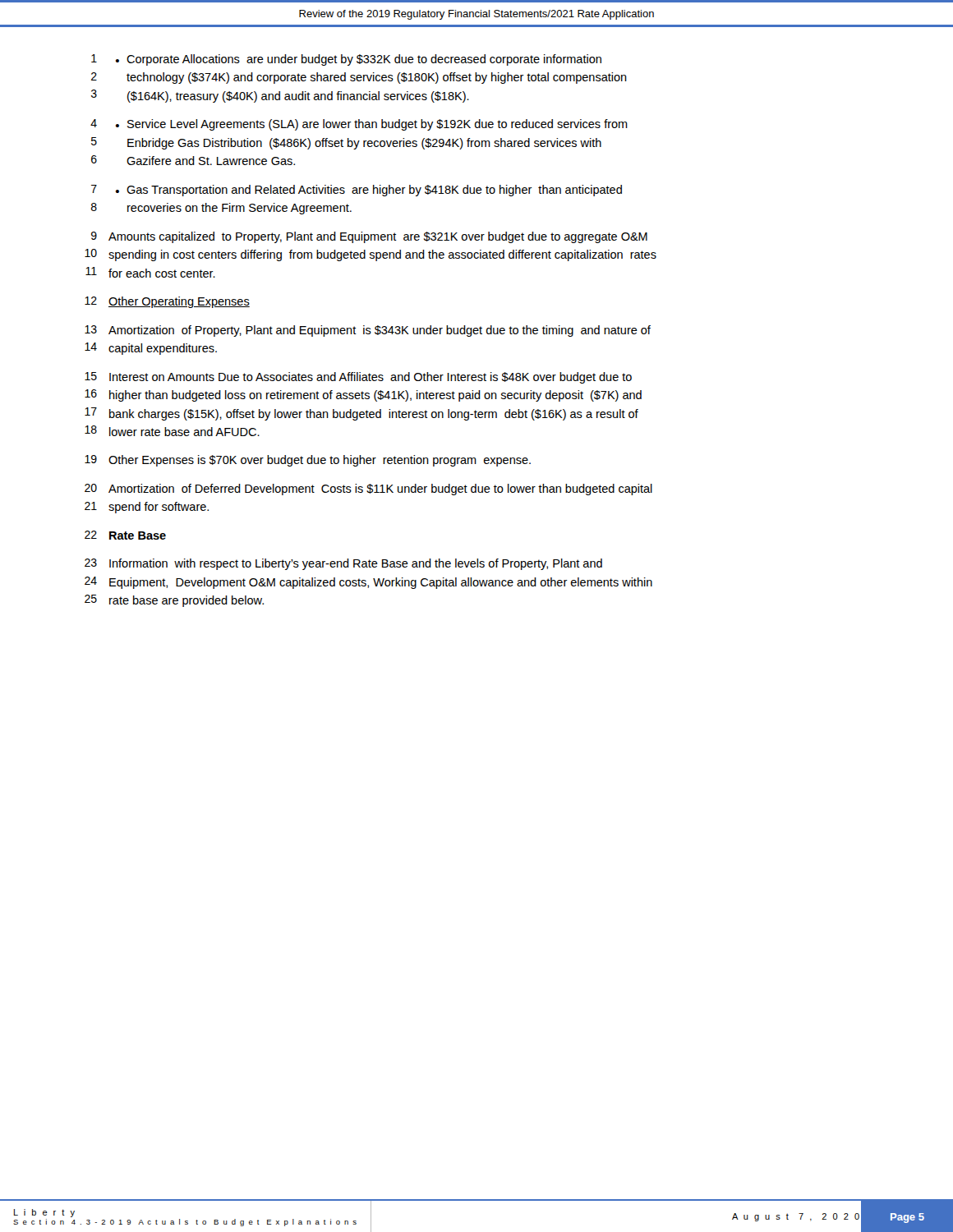953x1232 pixels.
Task: Click on the list item containing "1 2 3 • Corporate Allocations are"
Action: (476, 78)
